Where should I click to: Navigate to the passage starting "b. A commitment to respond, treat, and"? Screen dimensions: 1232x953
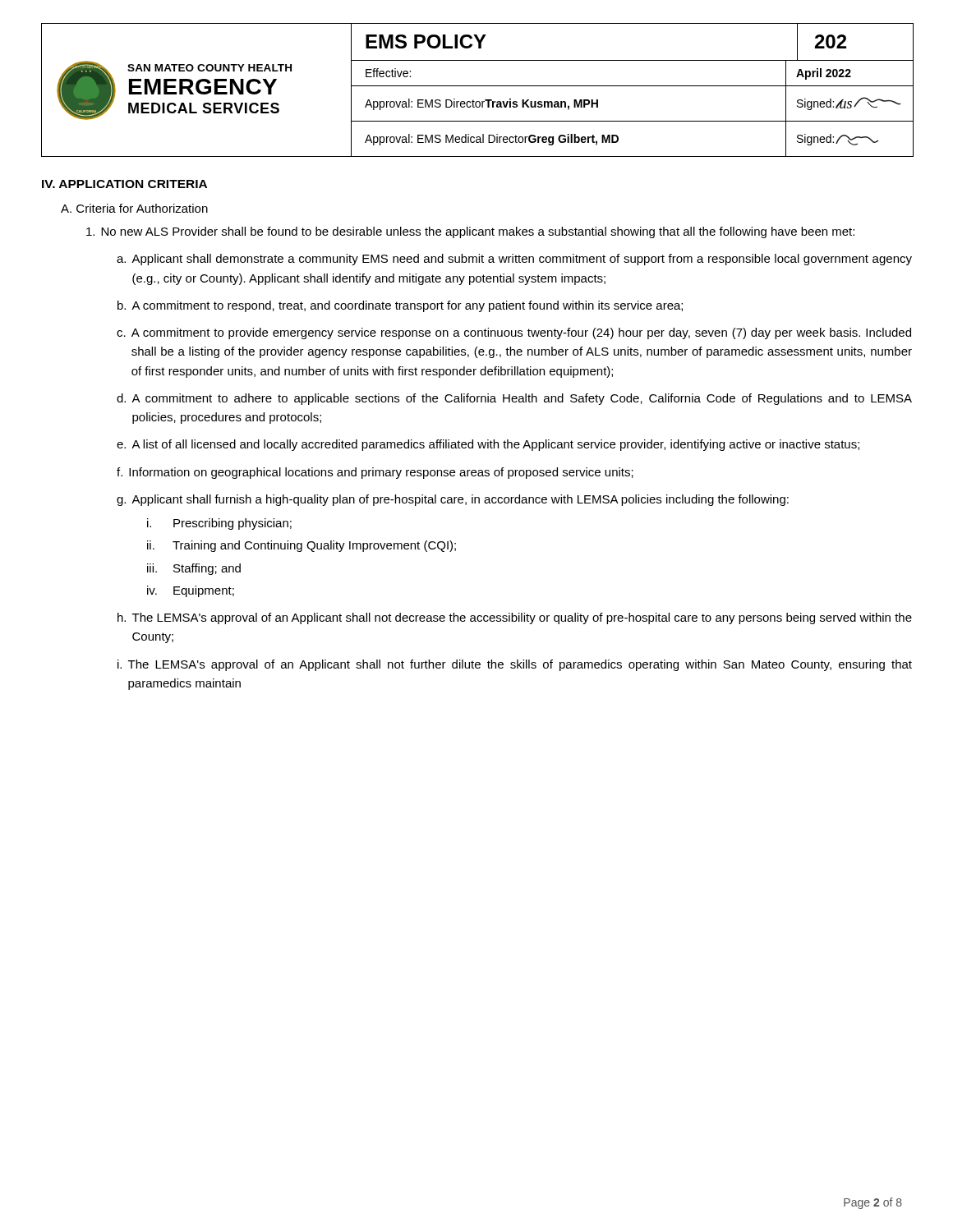coord(400,305)
